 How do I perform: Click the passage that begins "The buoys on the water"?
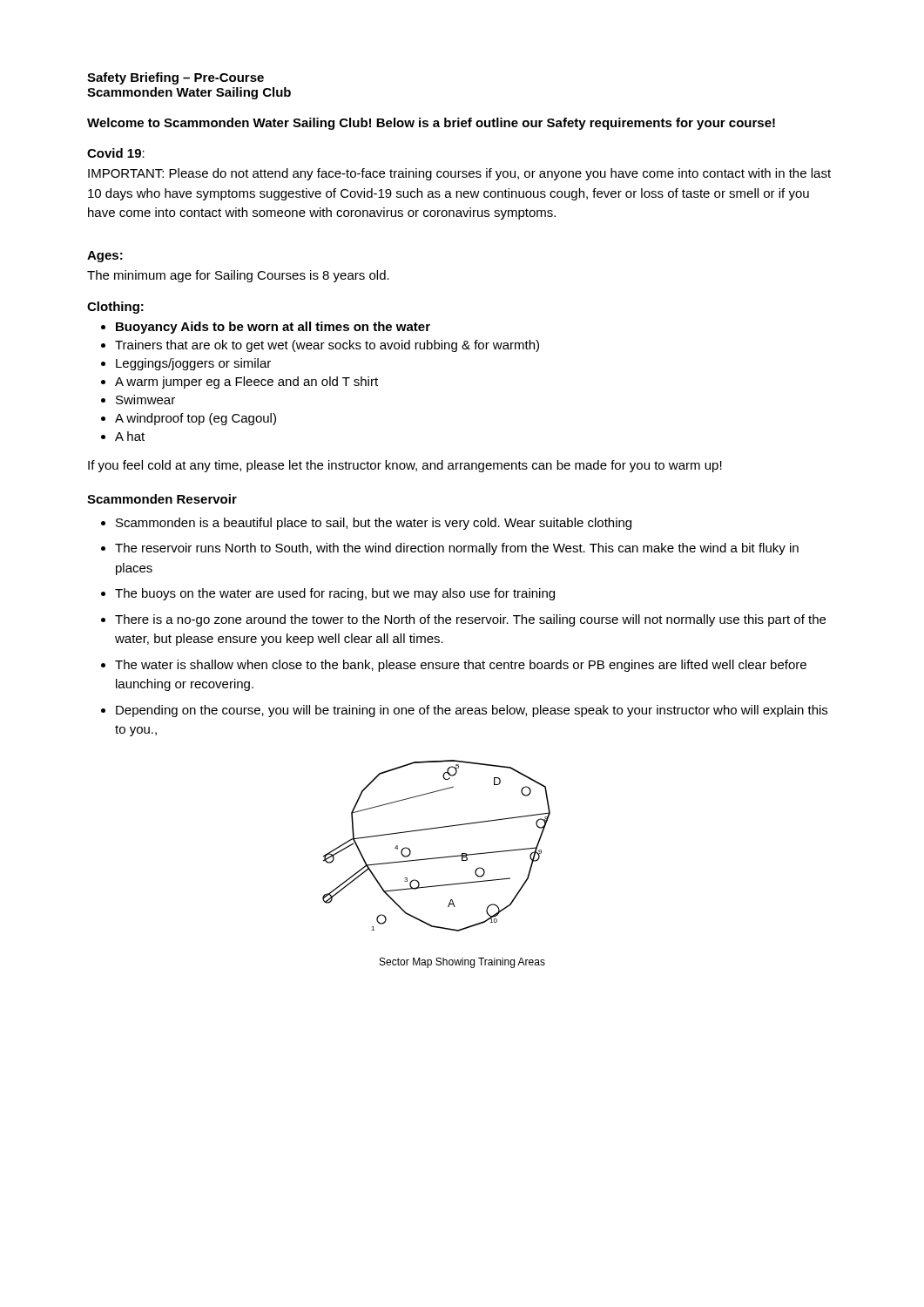[x=335, y=593]
